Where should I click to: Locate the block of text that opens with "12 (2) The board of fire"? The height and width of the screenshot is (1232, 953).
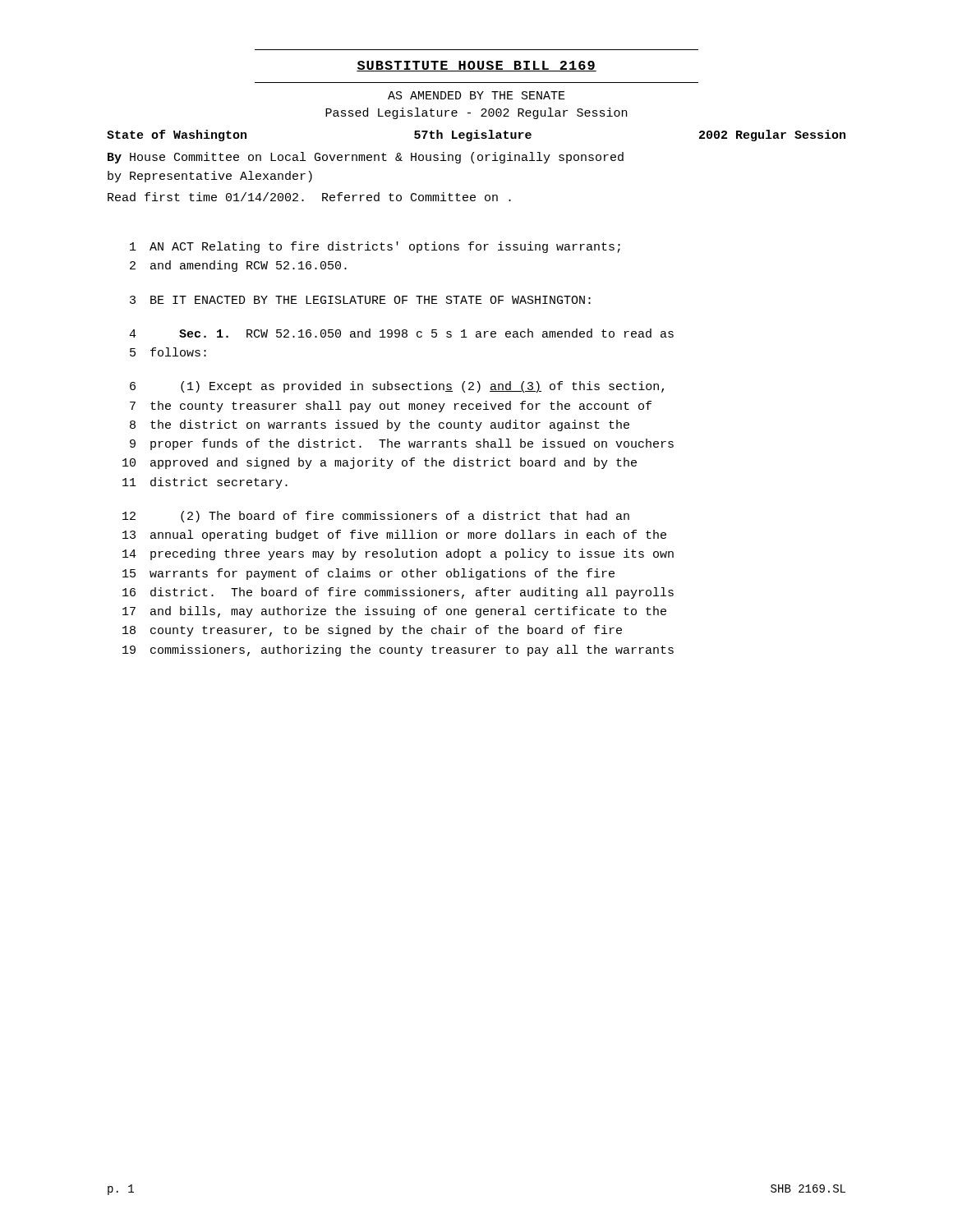[x=476, y=584]
